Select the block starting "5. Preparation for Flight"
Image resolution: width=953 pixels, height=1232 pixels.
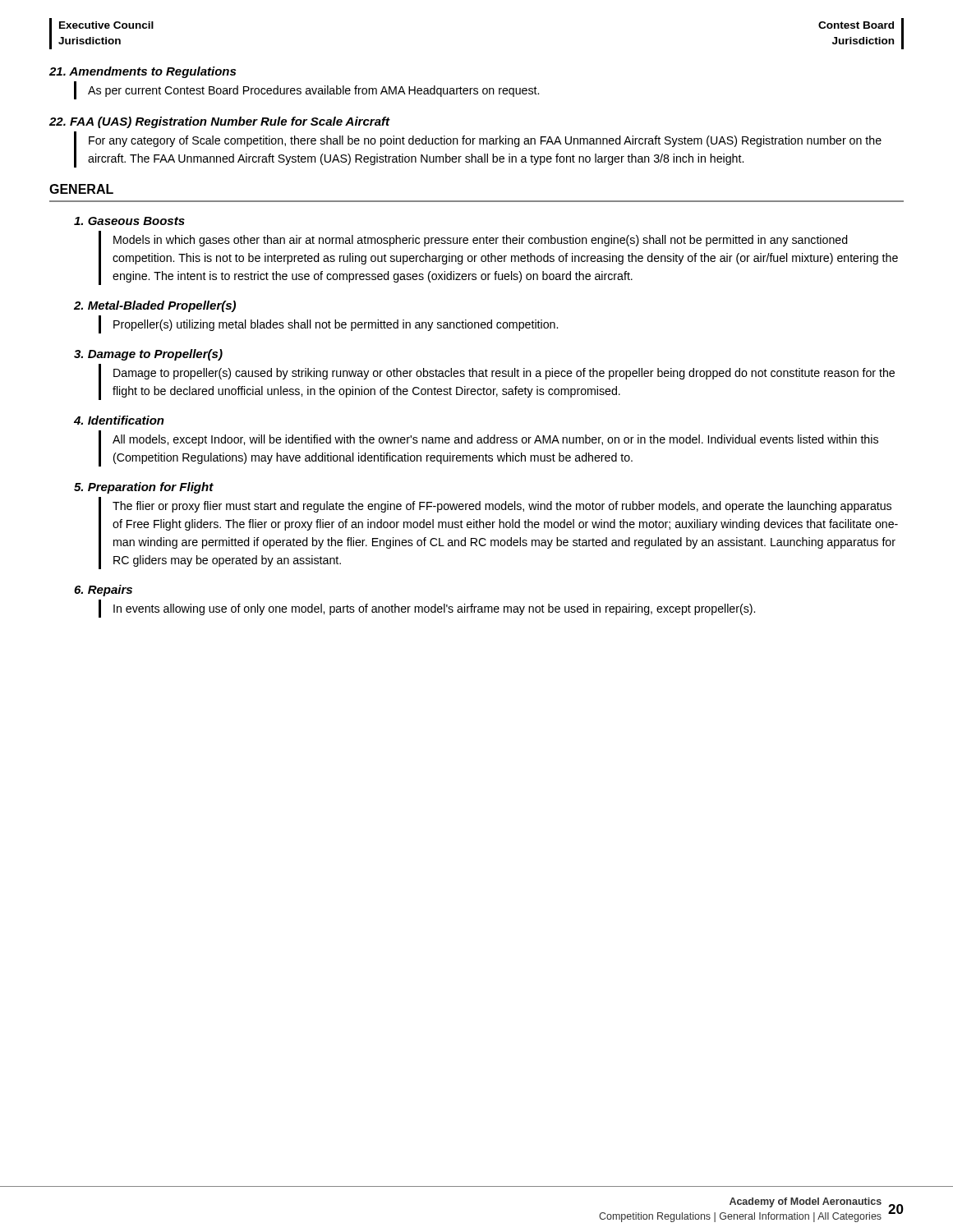(143, 486)
